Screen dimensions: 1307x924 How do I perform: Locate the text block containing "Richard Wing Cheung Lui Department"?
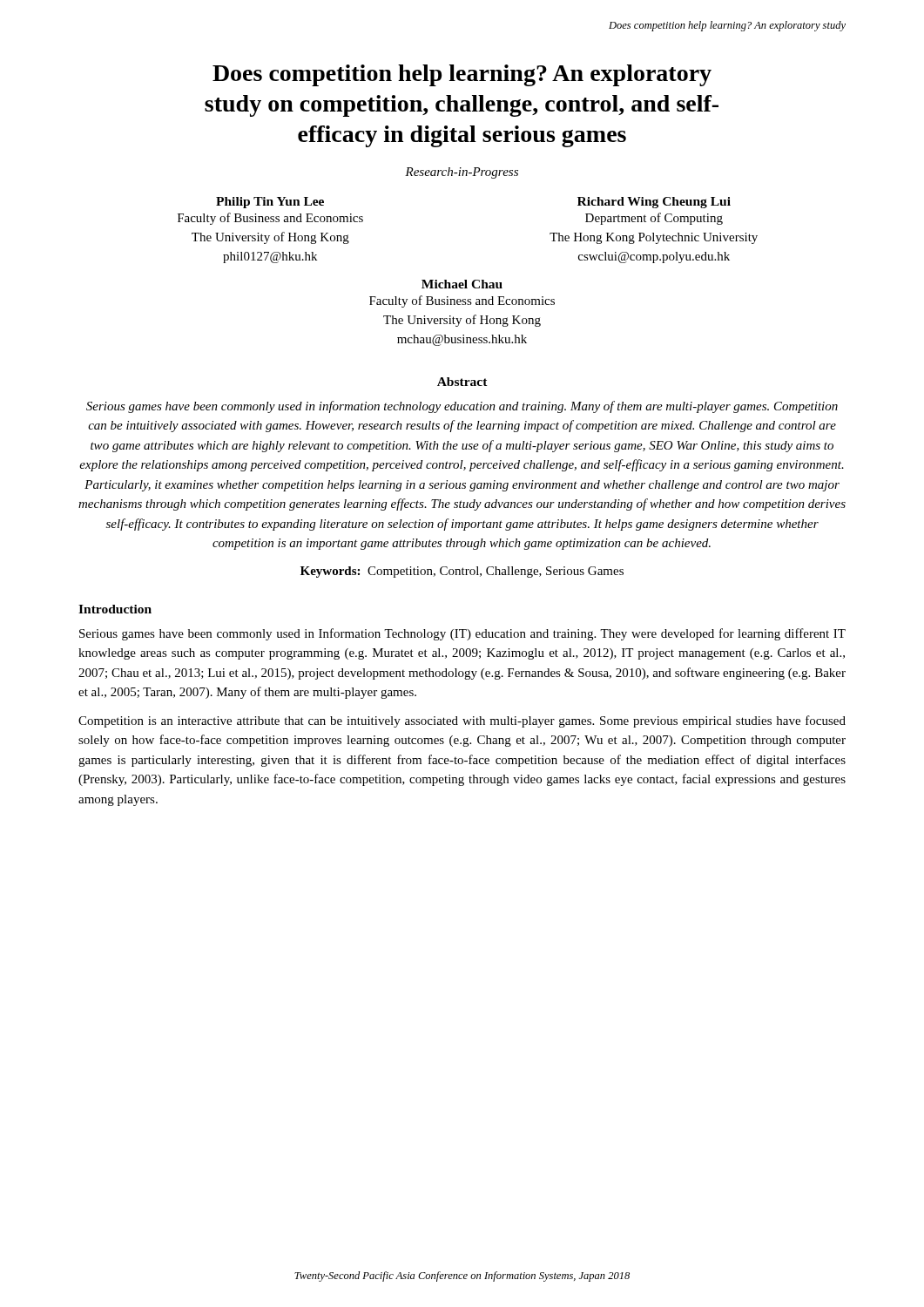click(654, 230)
